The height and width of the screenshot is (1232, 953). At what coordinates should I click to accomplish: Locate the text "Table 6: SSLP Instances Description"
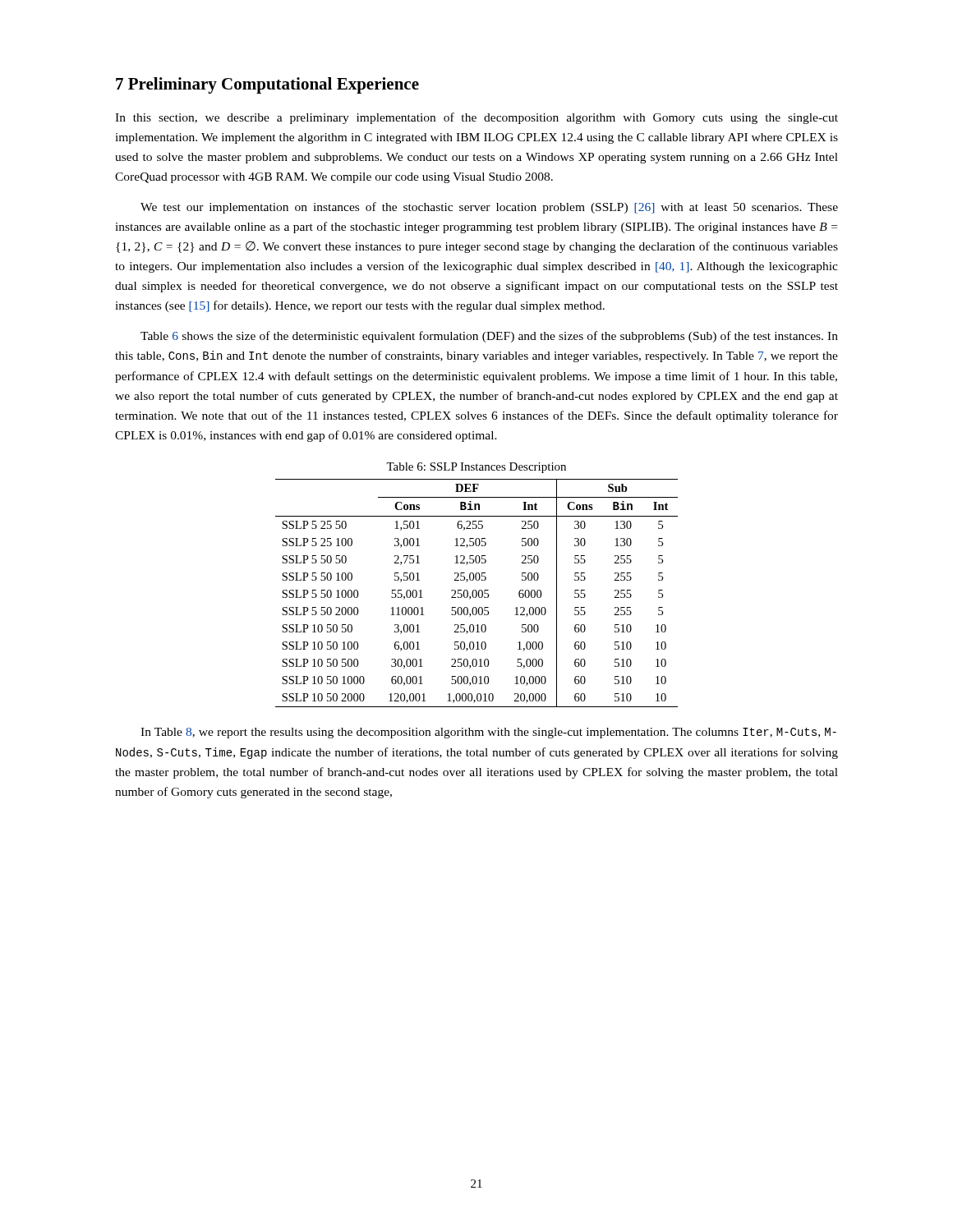(476, 466)
